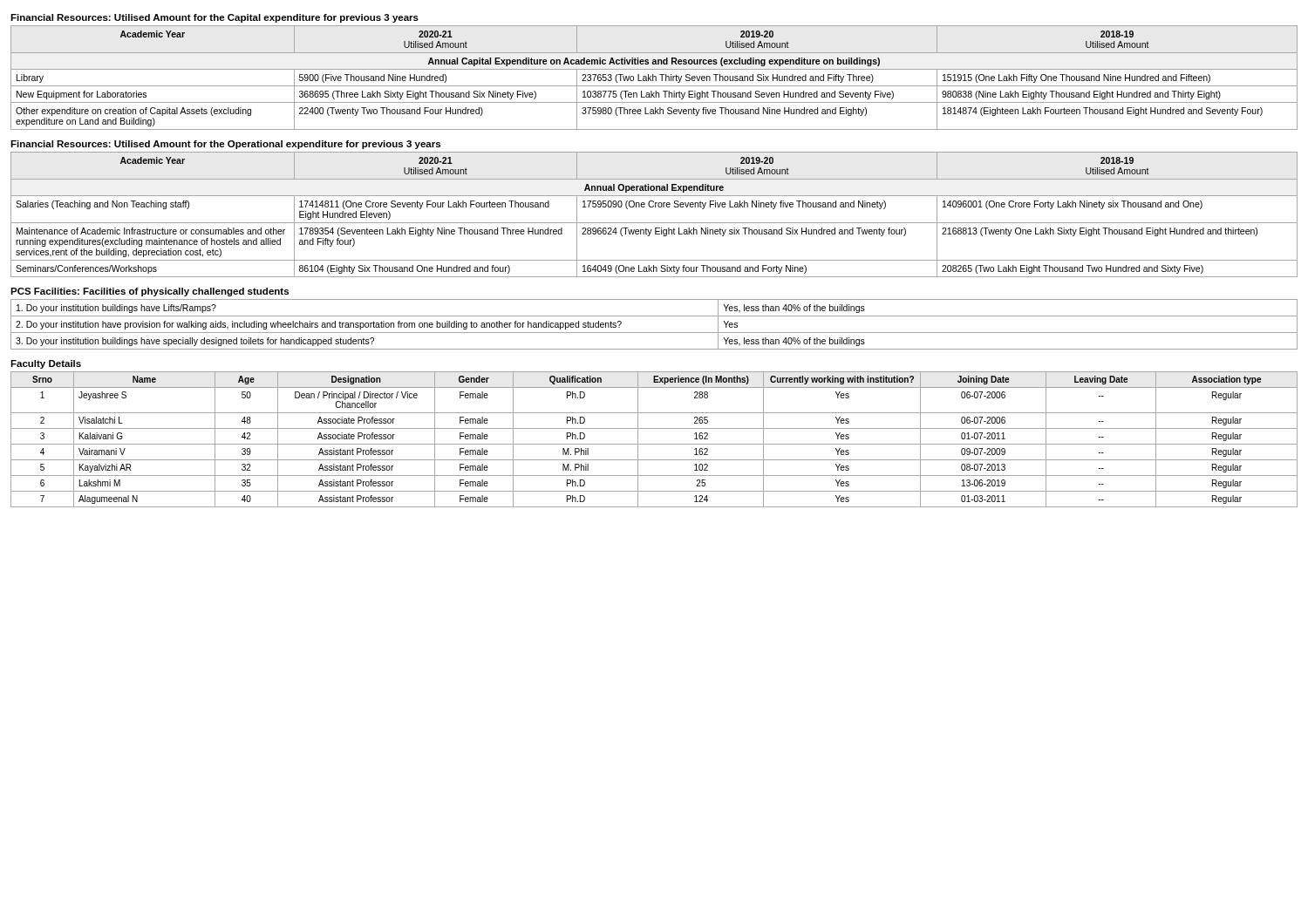Locate the table with the text "Kayalvizhi AR"

(654, 439)
